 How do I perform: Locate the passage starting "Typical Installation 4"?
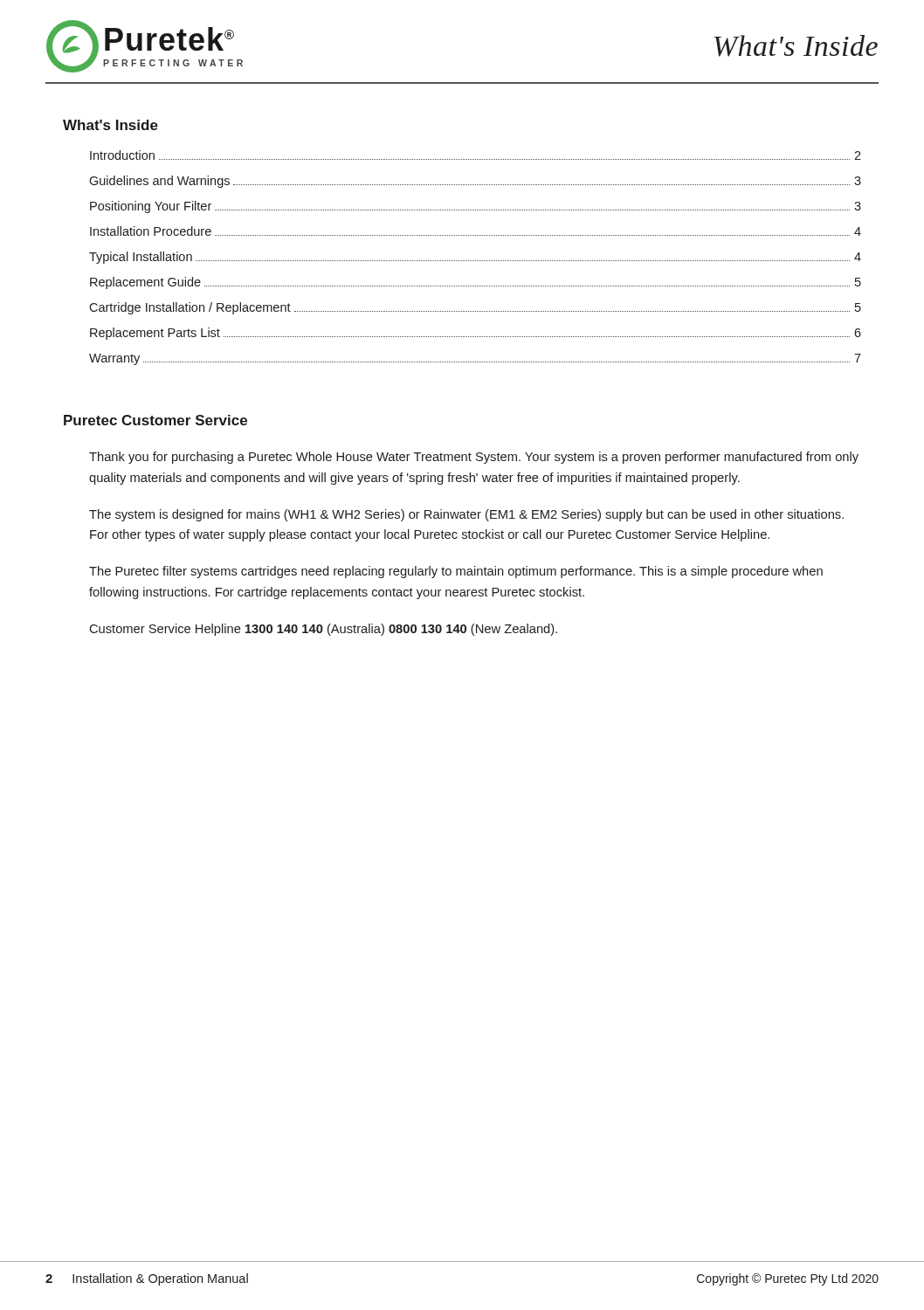[475, 257]
